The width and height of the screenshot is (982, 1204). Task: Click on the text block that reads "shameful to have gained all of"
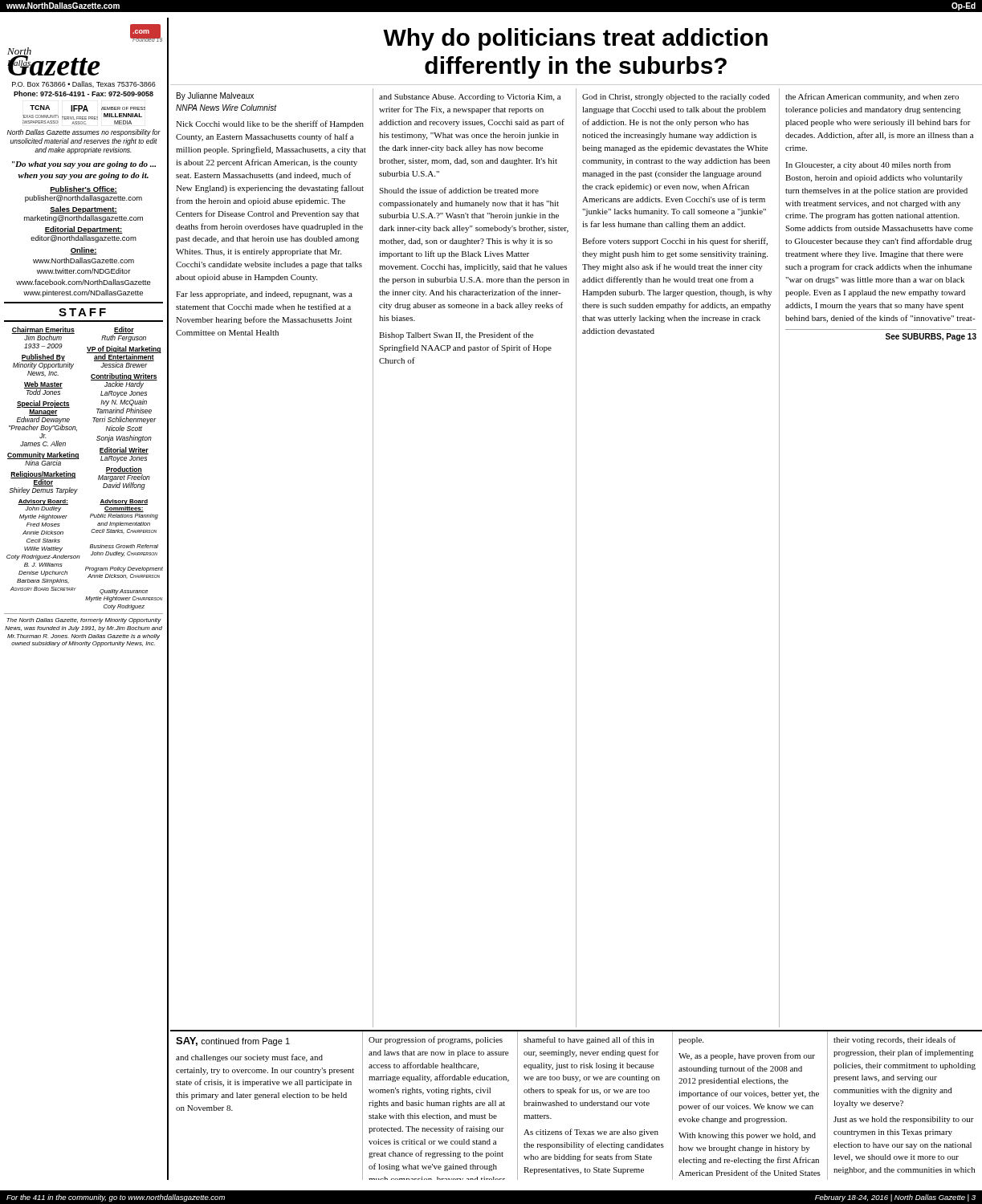(595, 1107)
